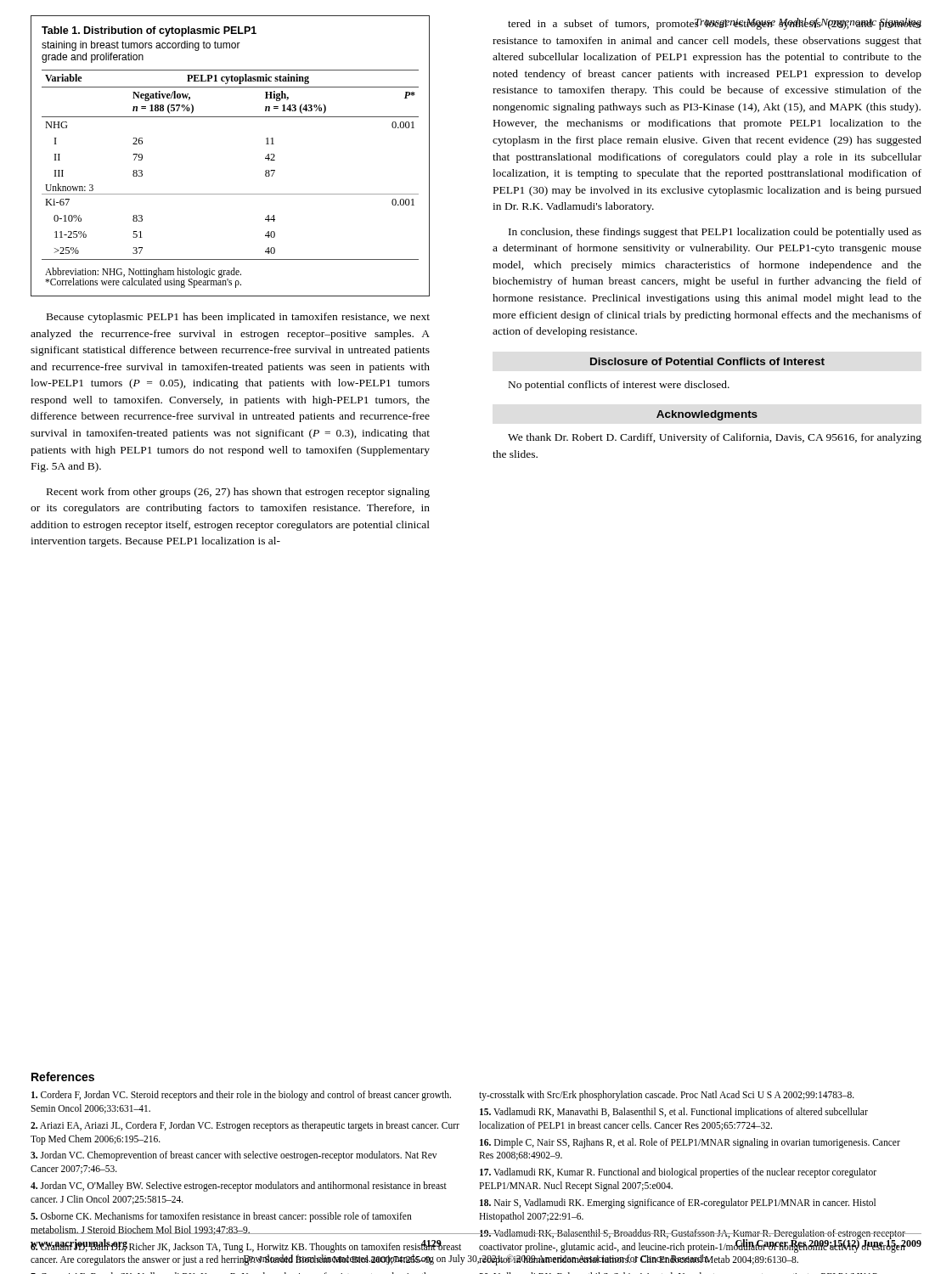Image resolution: width=952 pixels, height=1274 pixels.
Task: Locate the list item that reads "15. Vadlamudi RK, Manavathi B, Balasenthil S,"
Action: (x=673, y=1118)
